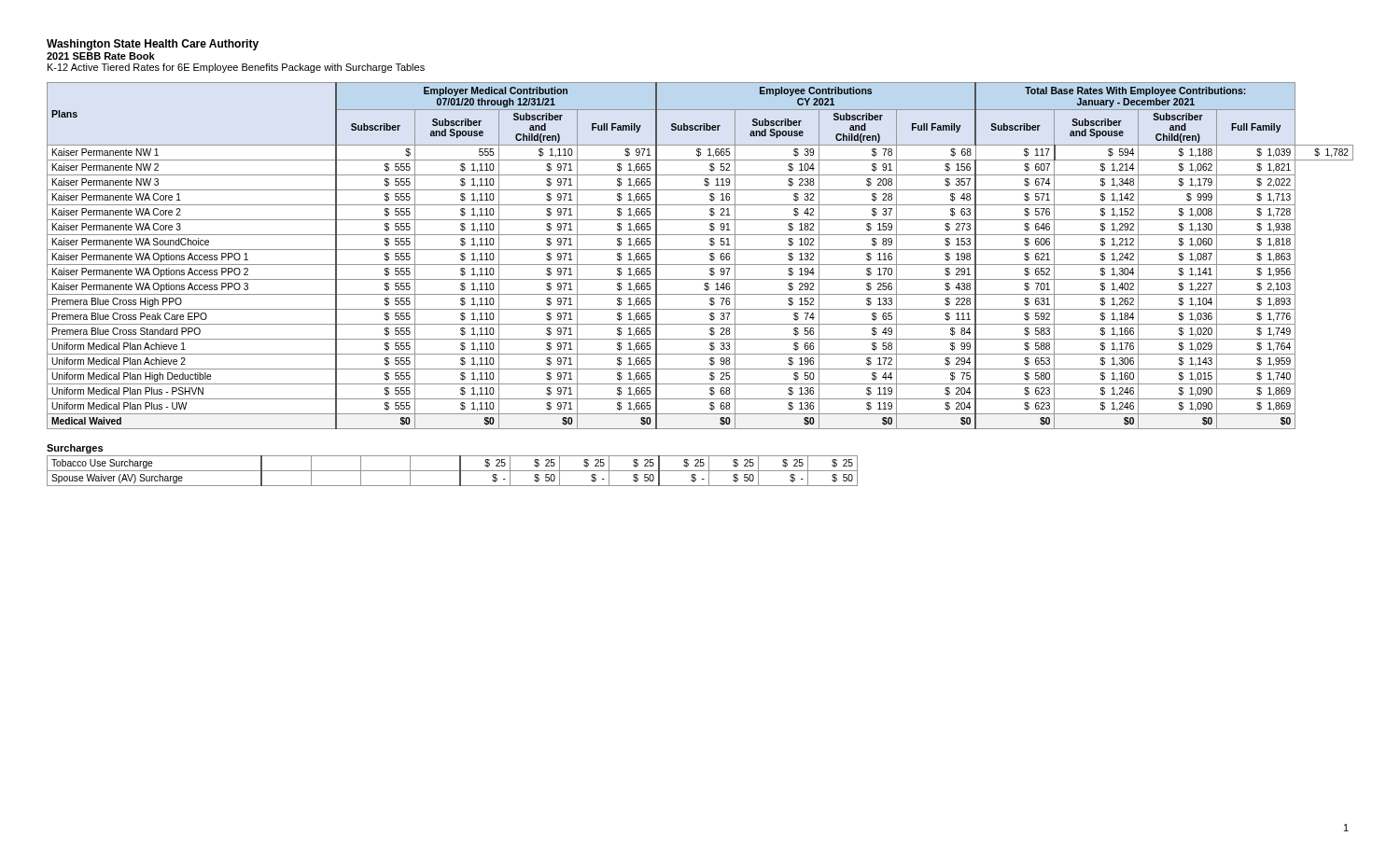Find the section header

[75, 448]
